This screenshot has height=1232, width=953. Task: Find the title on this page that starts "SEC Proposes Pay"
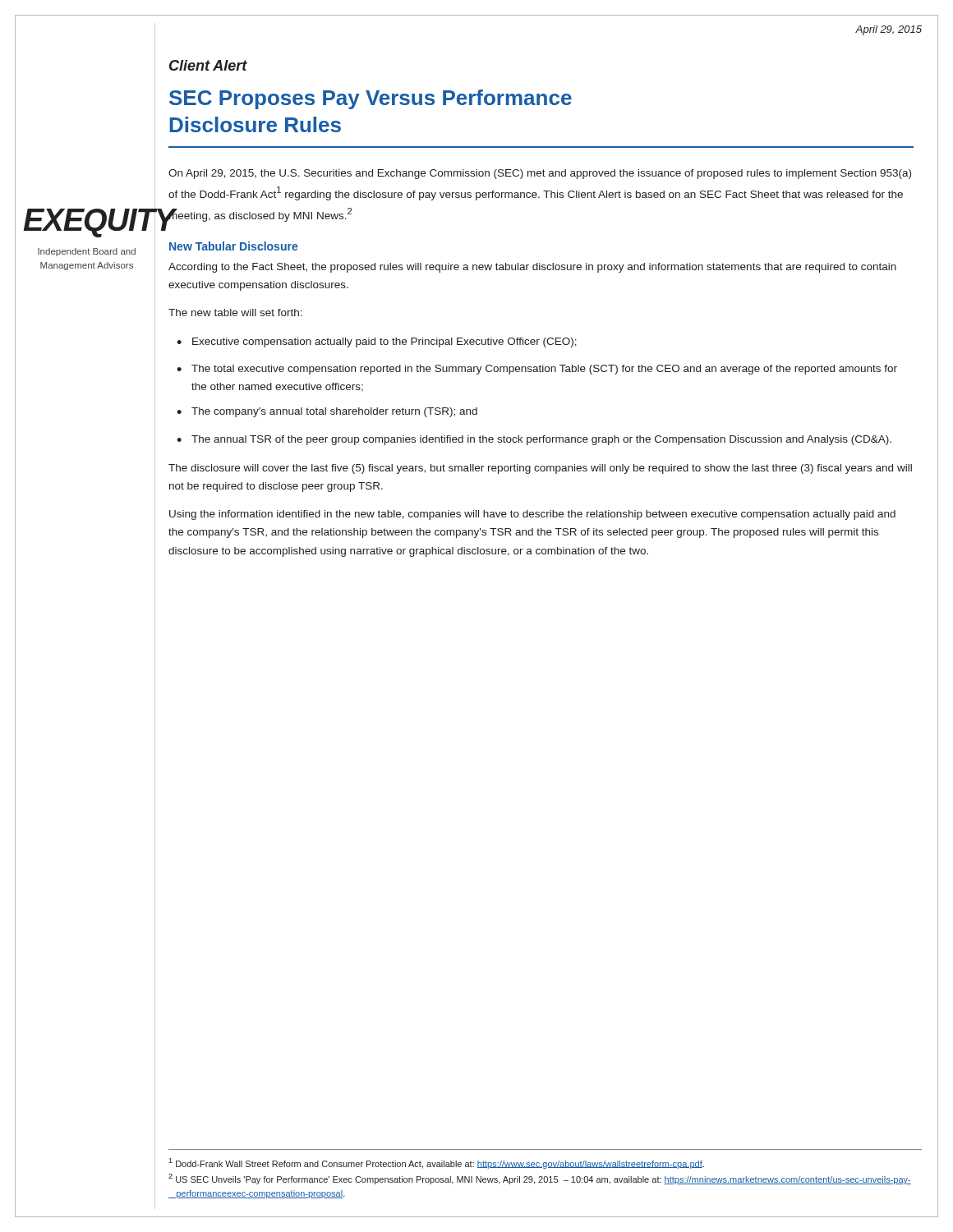370,111
